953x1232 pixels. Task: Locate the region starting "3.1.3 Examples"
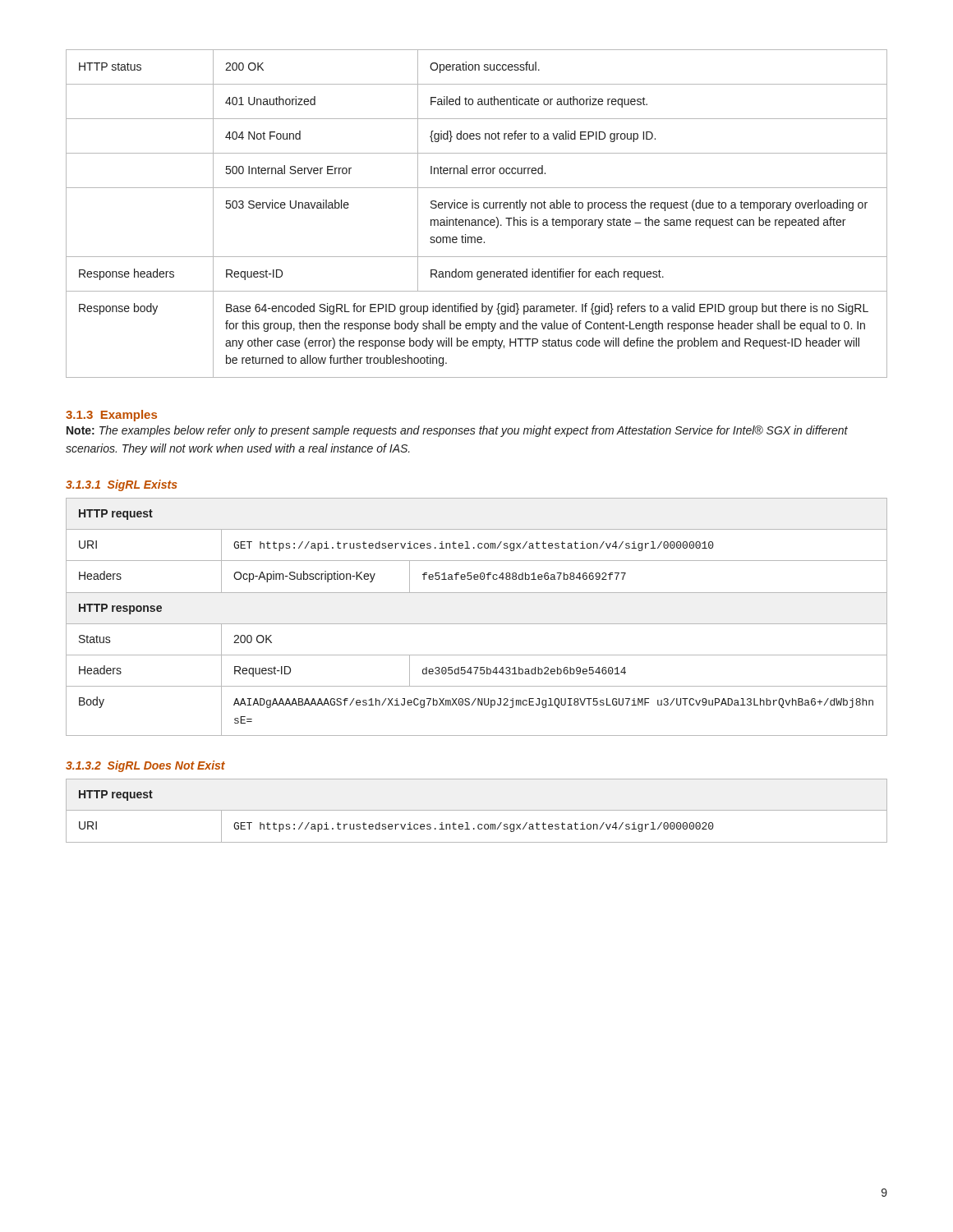[x=112, y=414]
